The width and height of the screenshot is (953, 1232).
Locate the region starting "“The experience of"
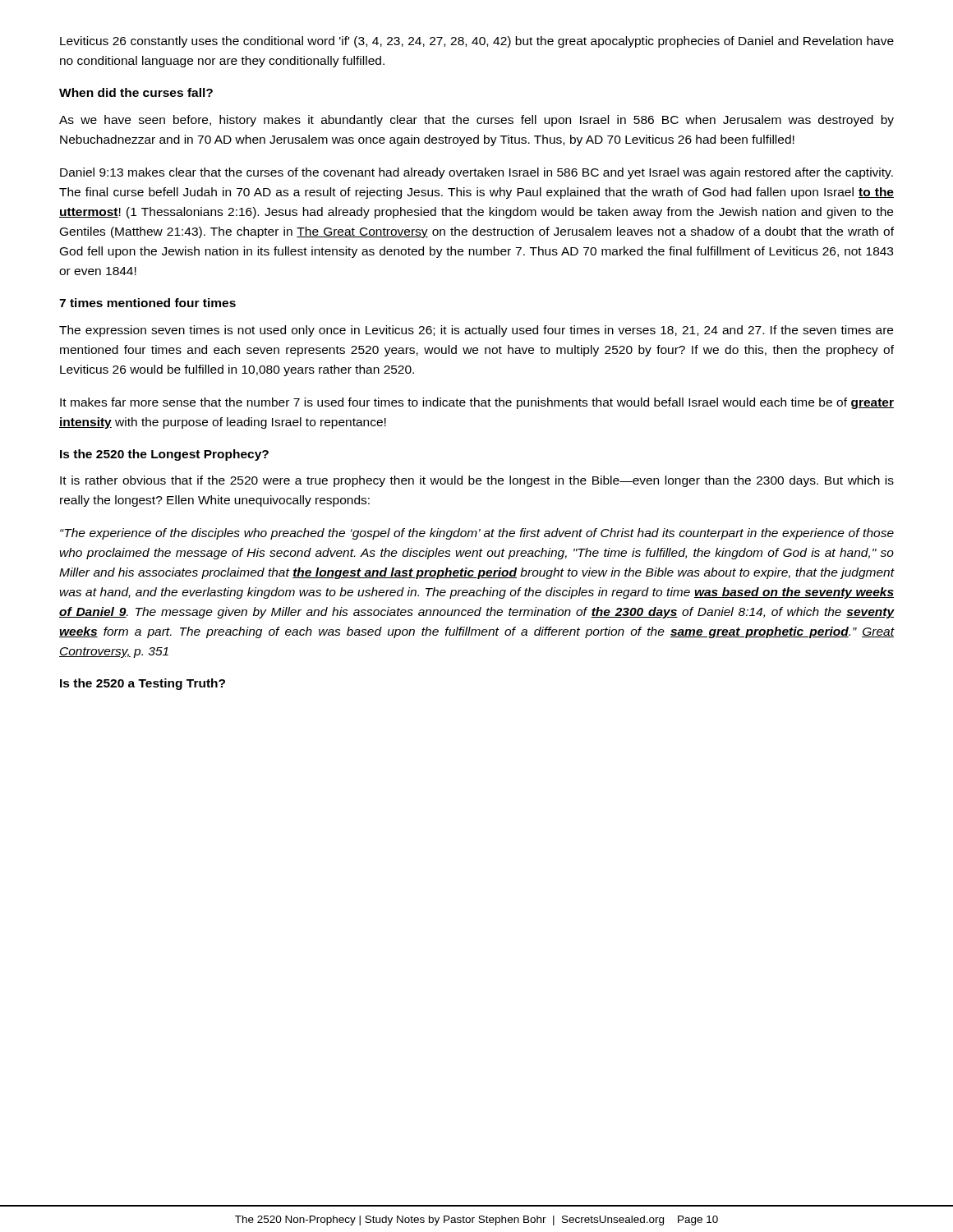(476, 592)
